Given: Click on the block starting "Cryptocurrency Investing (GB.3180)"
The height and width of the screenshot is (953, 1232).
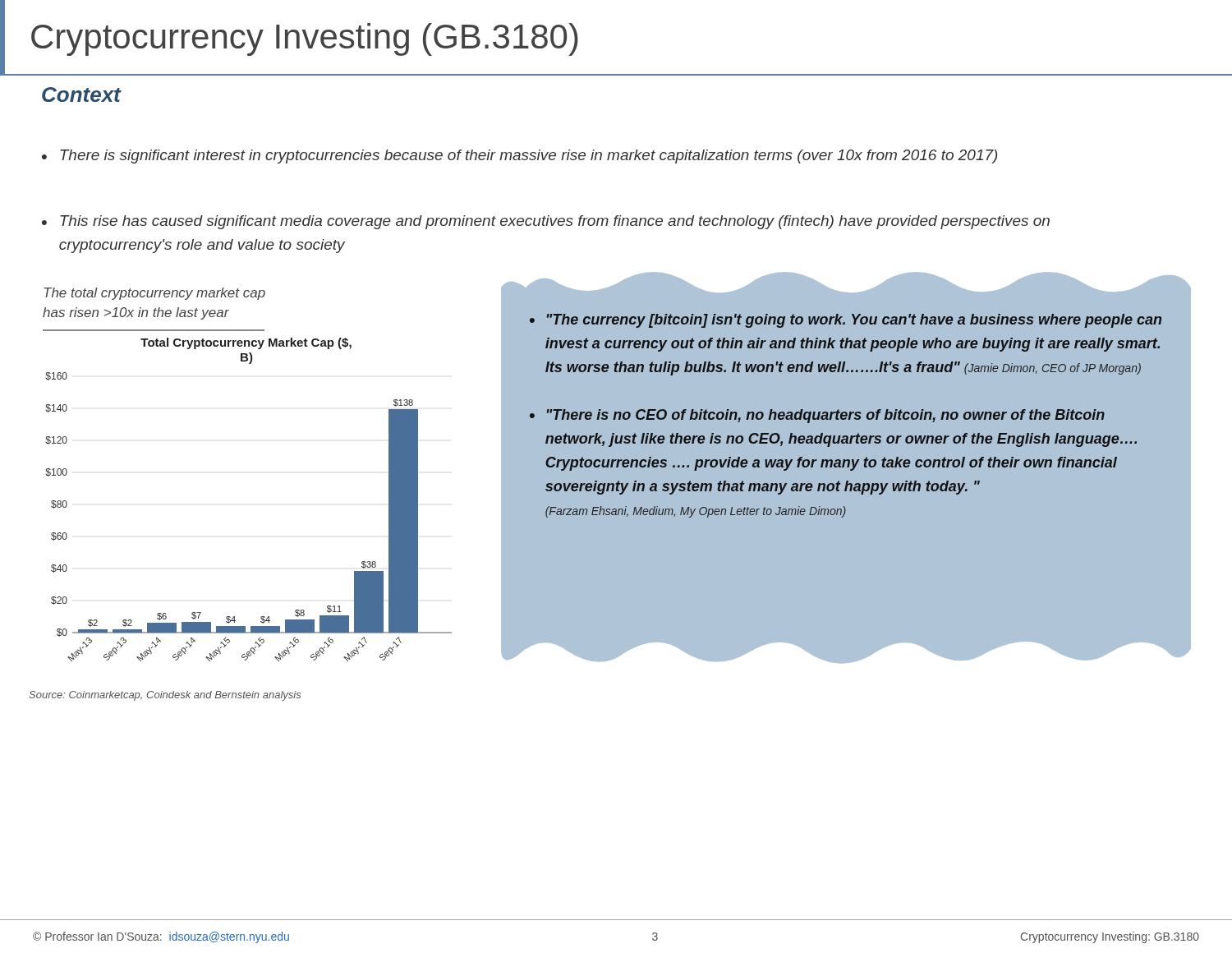Looking at the screenshot, I should pos(305,37).
